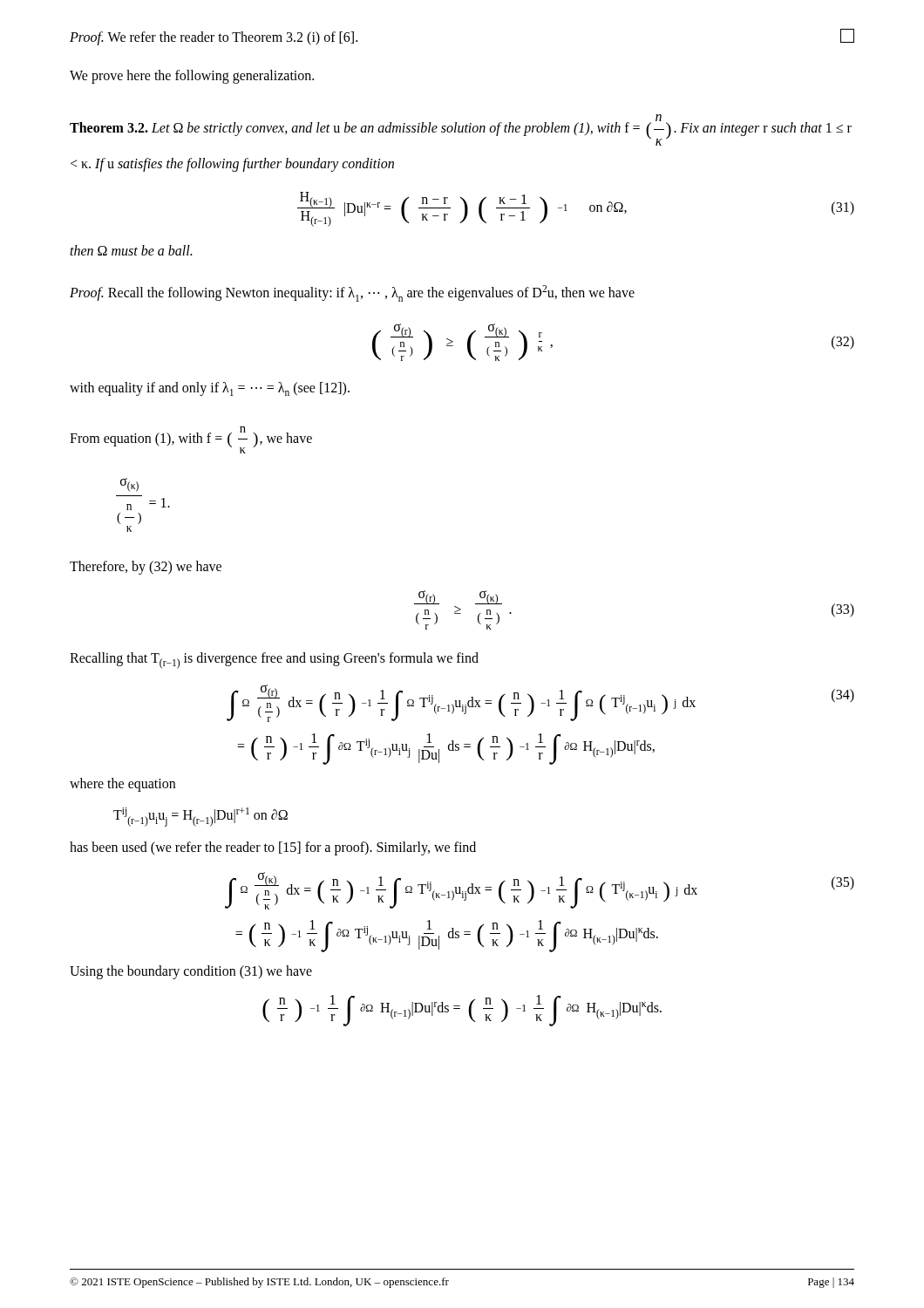Select the element starting "with equality if and"
Screen dimensions: 1308x924
pyautogui.click(x=210, y=389)
